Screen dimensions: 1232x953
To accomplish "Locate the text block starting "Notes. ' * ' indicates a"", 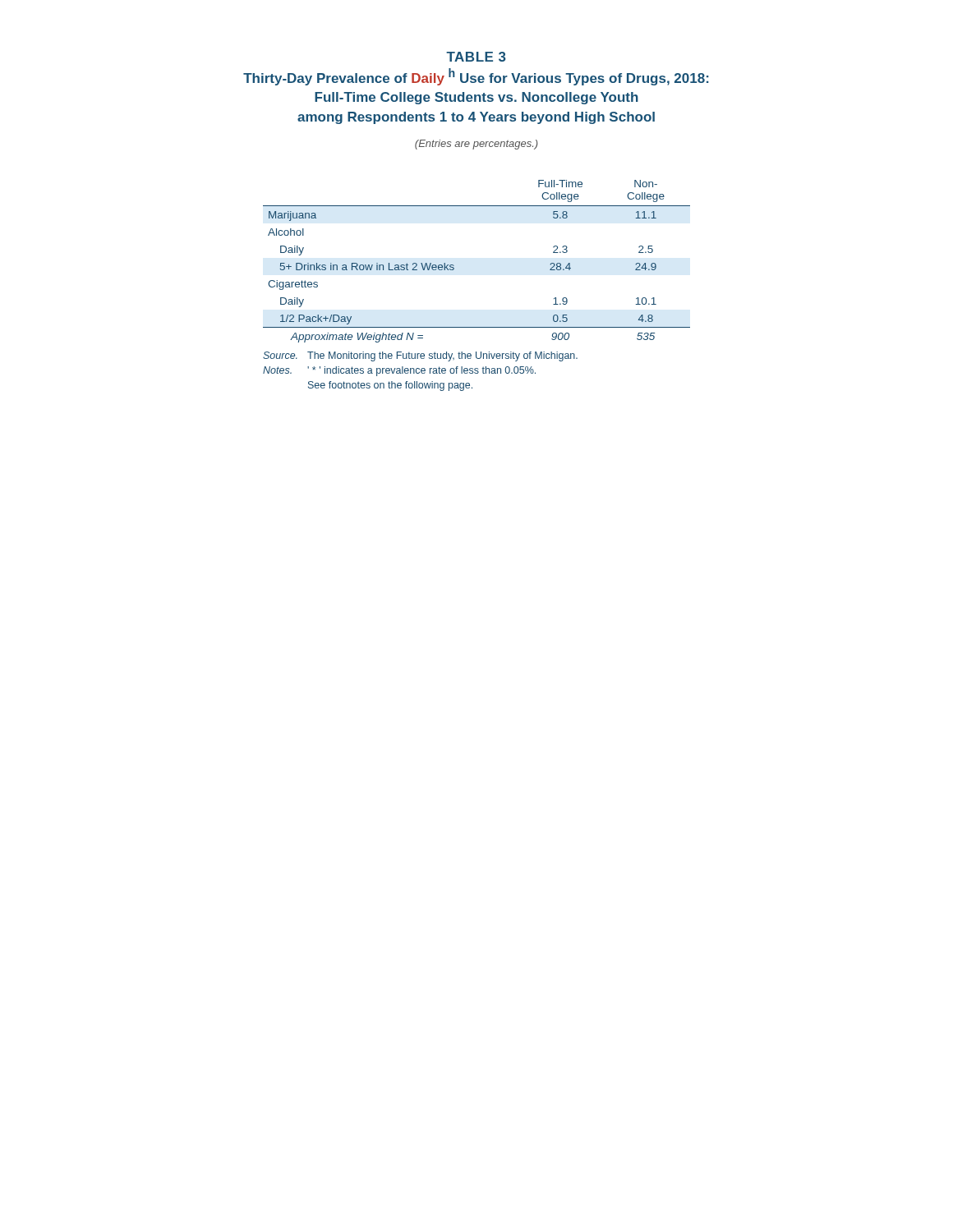I will click(x=476, y=378).
